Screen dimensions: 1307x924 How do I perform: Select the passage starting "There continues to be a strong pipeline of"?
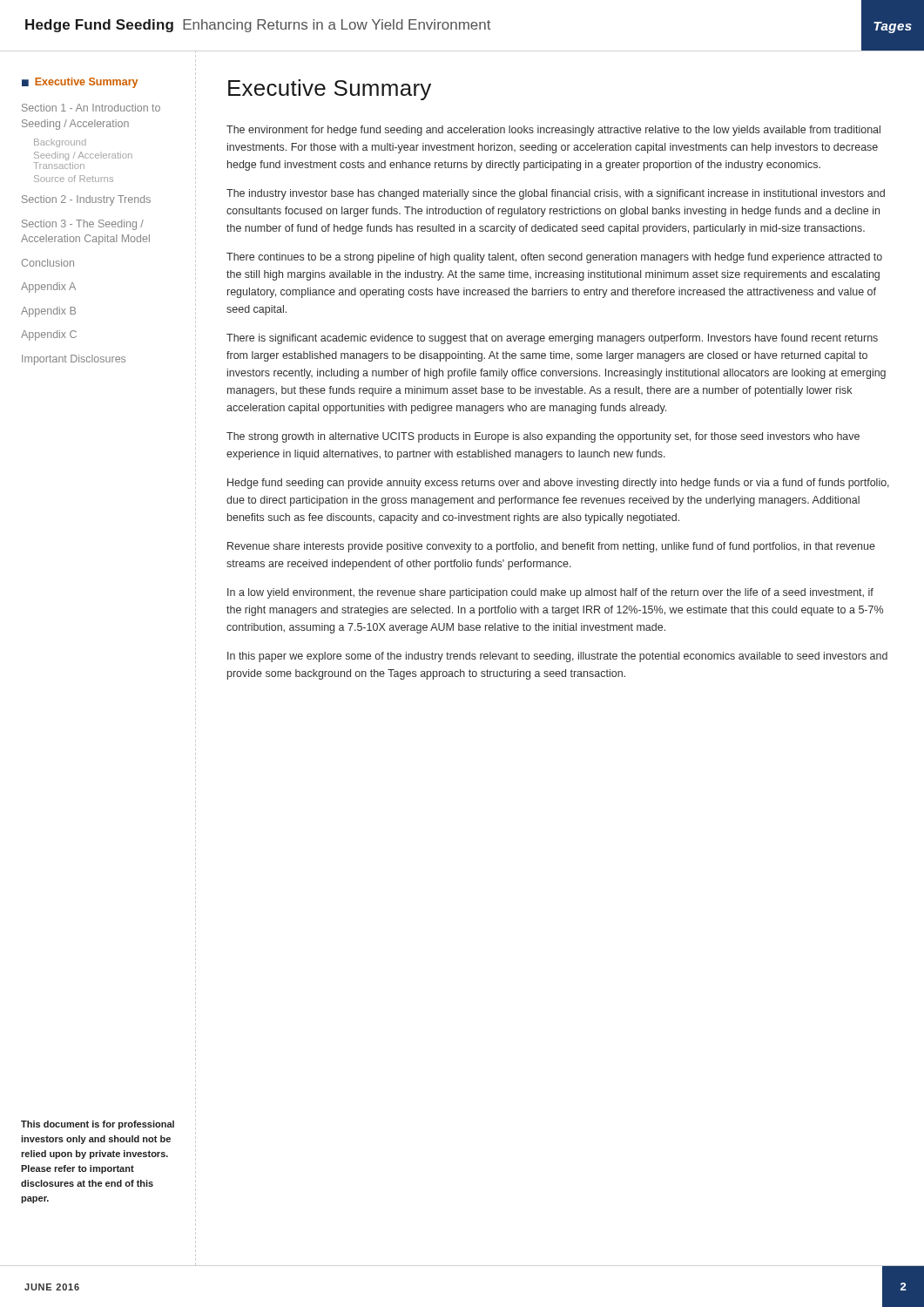click(554, 283)
